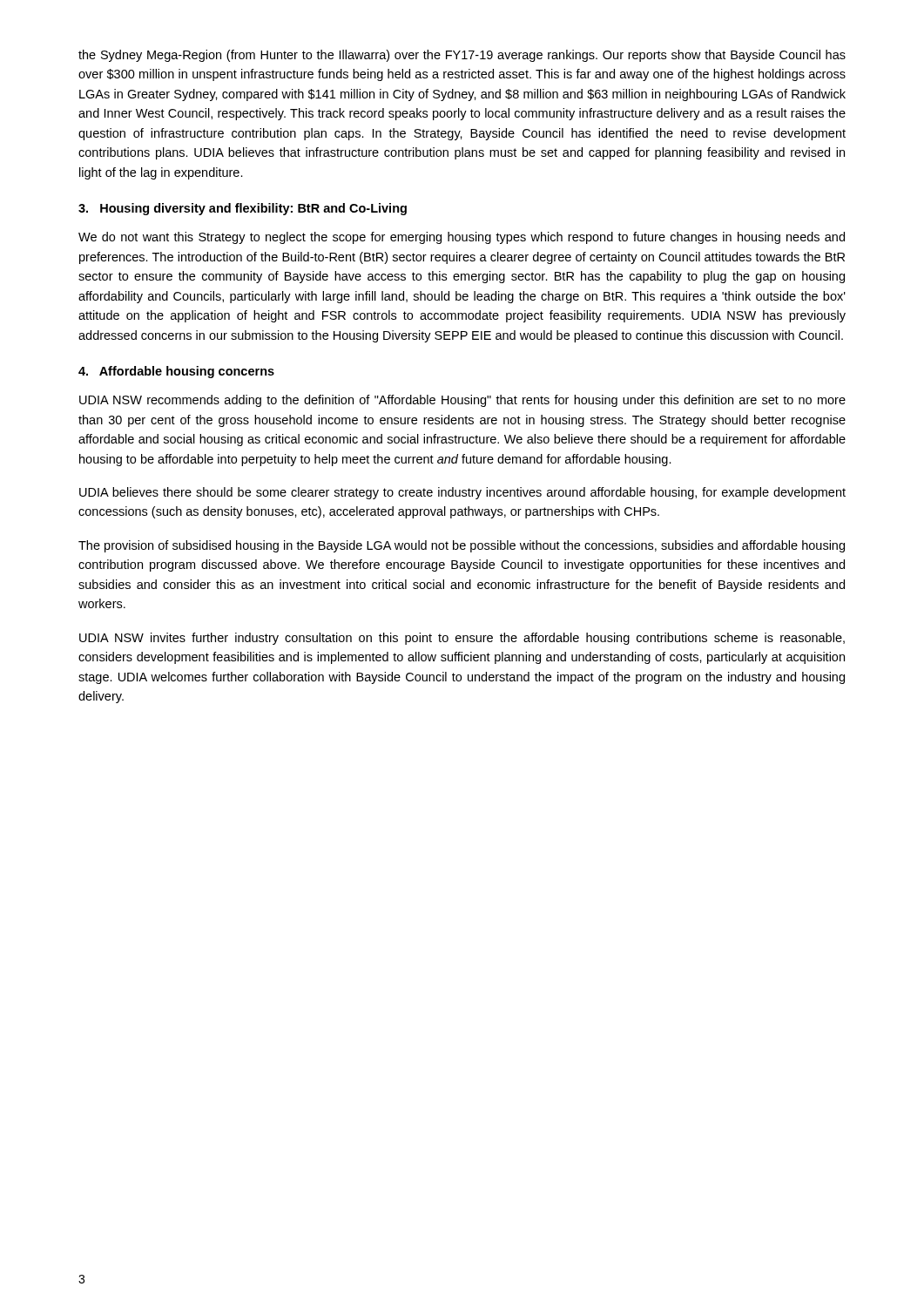Navigate to the region starting "3. Housing diversity"
This screenshot has height=1307, width=924.
(243, 209)
